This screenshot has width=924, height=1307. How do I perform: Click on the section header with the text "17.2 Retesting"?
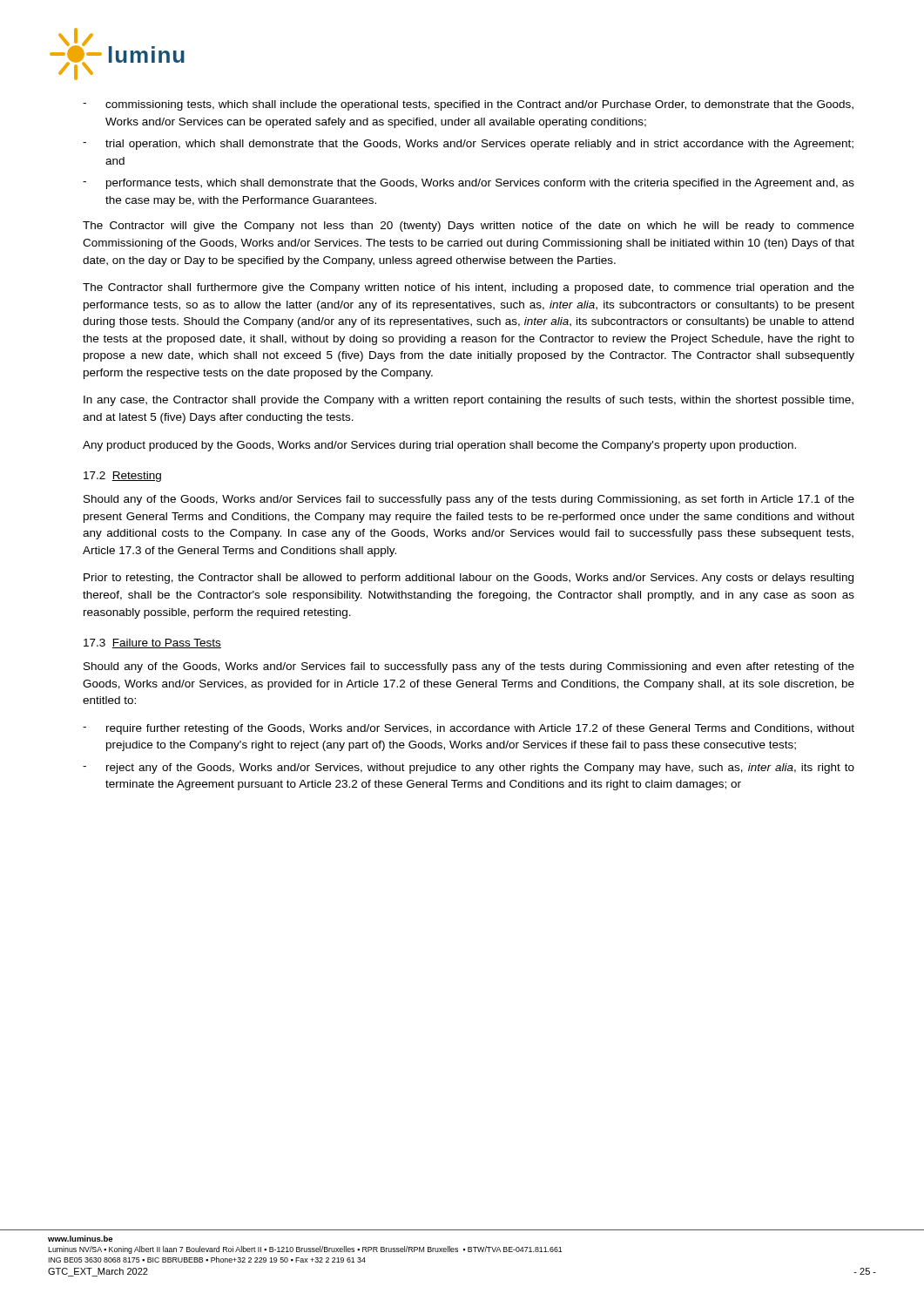tap(122, 475)
